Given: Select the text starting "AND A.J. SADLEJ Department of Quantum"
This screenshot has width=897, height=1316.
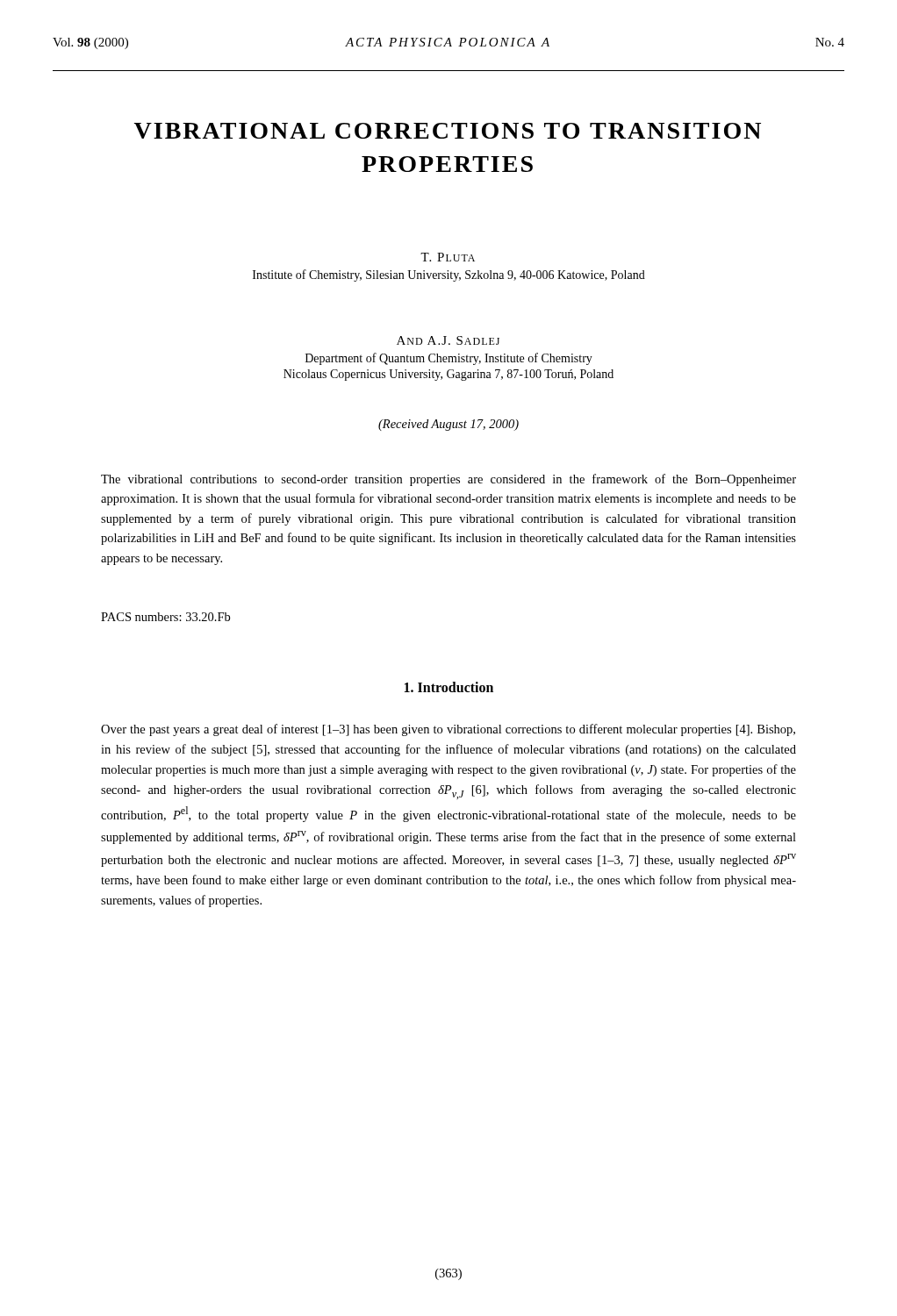Looking at the screenshot, I should [x=448, y=357].
